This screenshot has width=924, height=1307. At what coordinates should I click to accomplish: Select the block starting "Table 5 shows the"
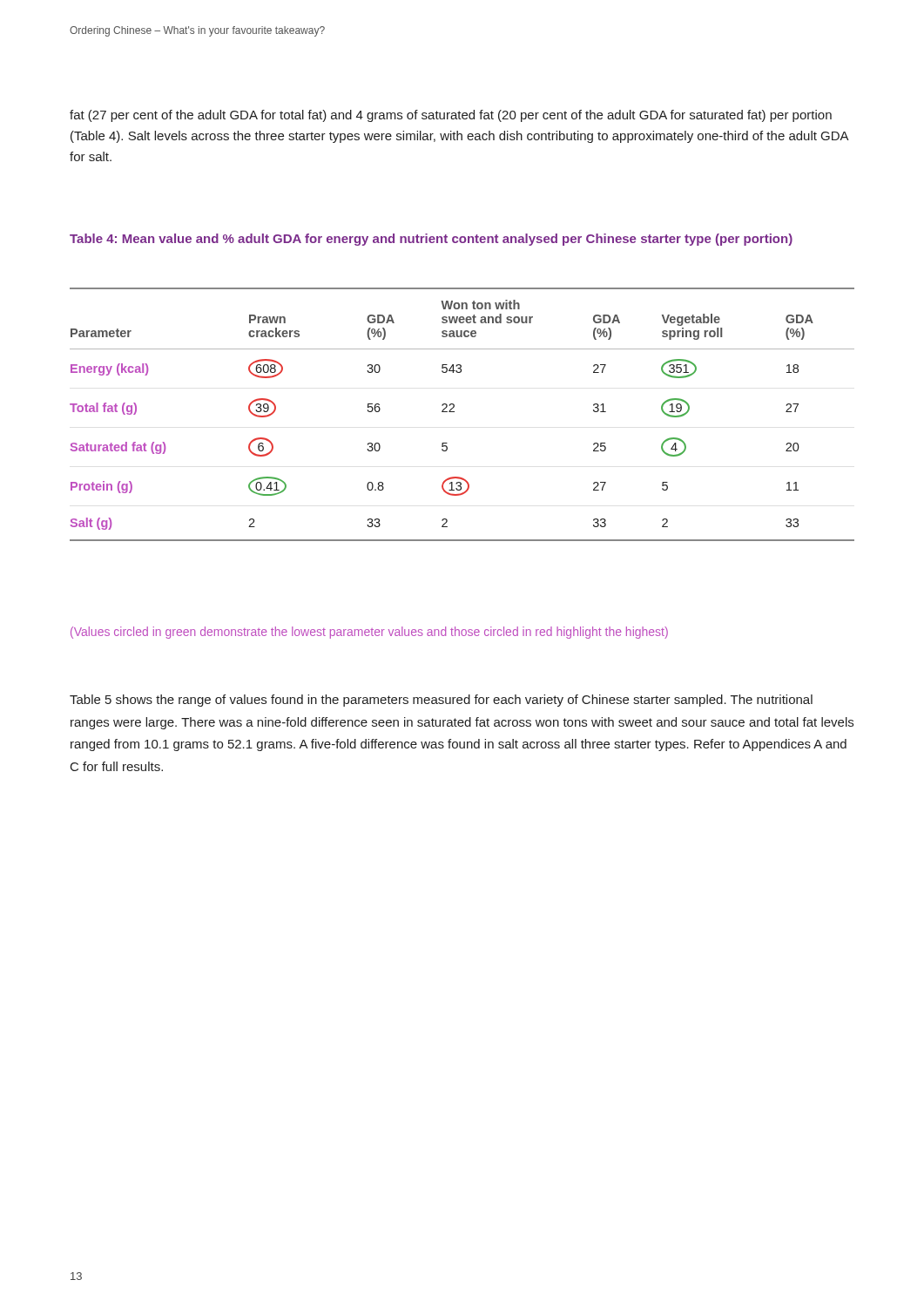[462, 733]
